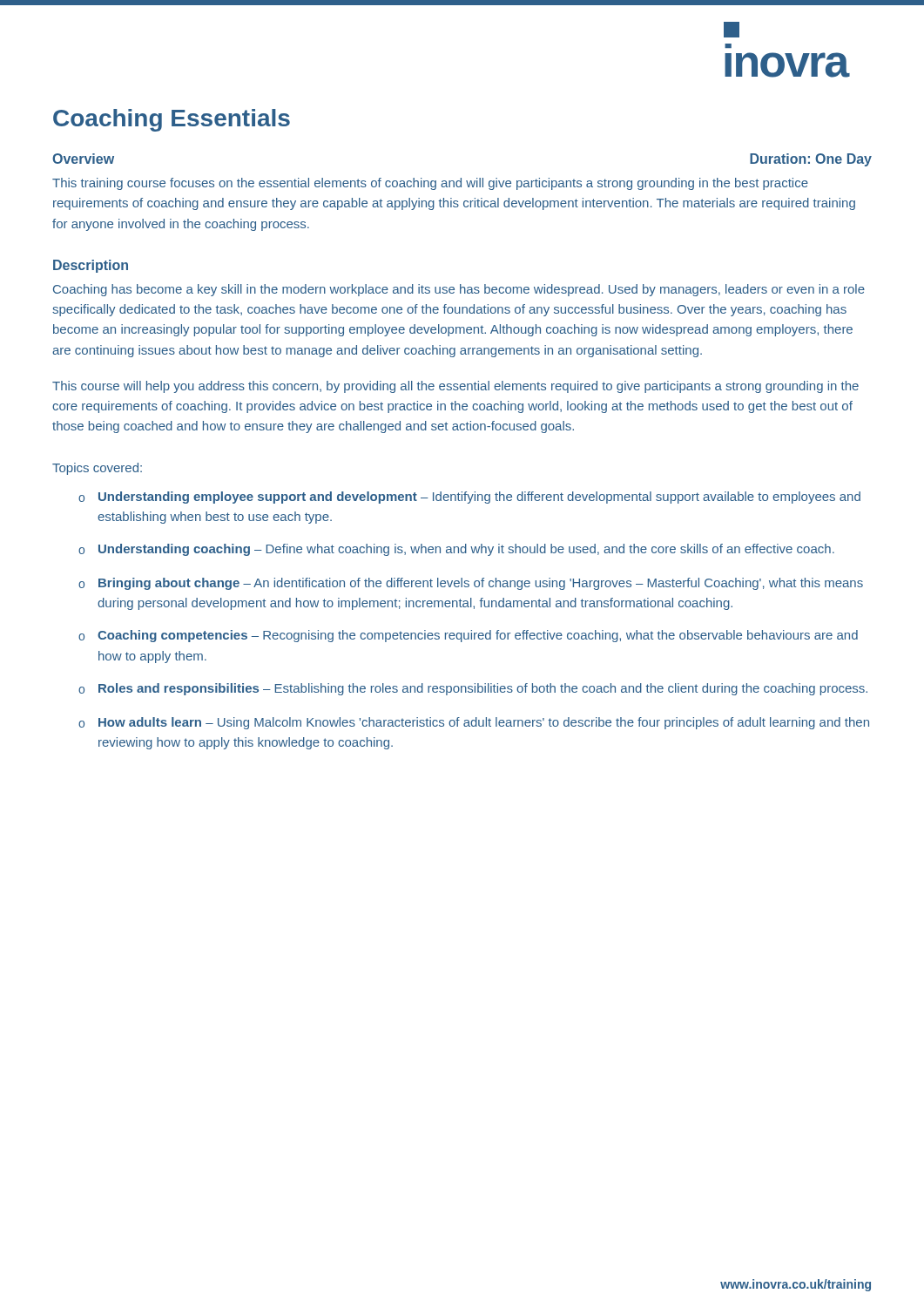Image resolution: width=924 pixels, height=1307 pixels.
Task: Find the text block that says "Coaching has become a key skill in the"
Action: (x=459, y=319)
